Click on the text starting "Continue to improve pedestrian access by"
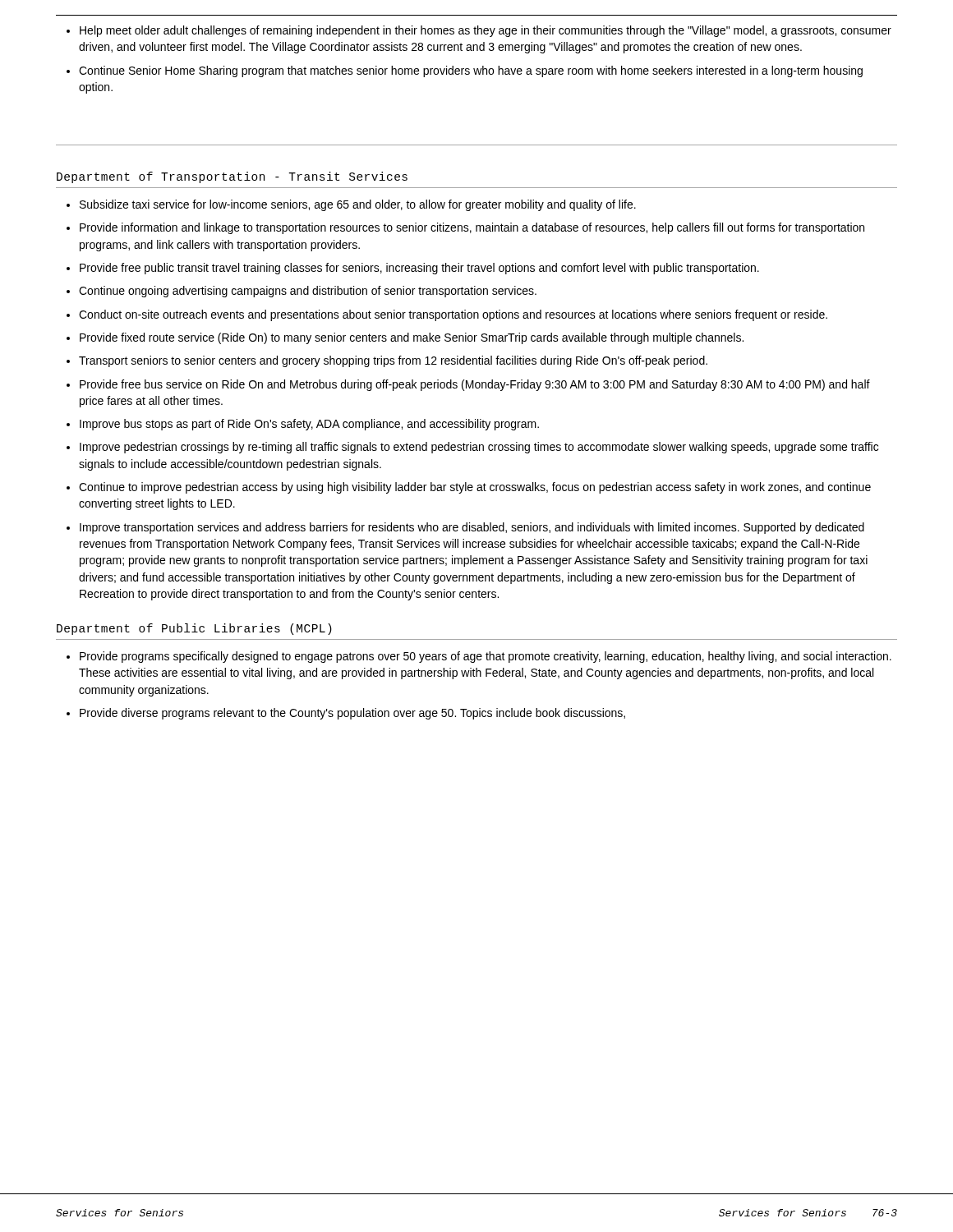 tap(476, 496)
